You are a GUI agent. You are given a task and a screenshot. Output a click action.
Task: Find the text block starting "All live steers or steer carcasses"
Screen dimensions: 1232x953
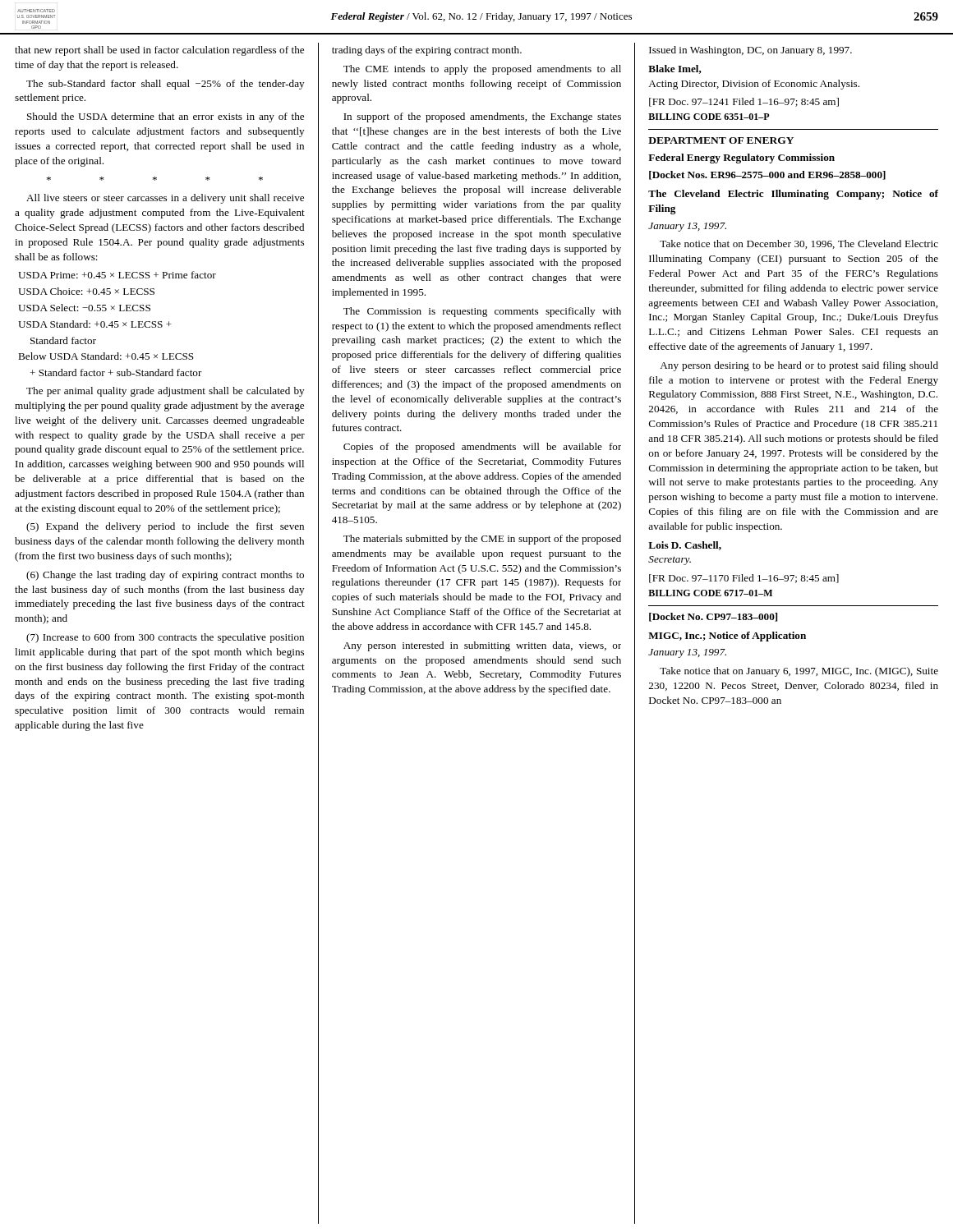pyautogui.click(x=160, y=227)
